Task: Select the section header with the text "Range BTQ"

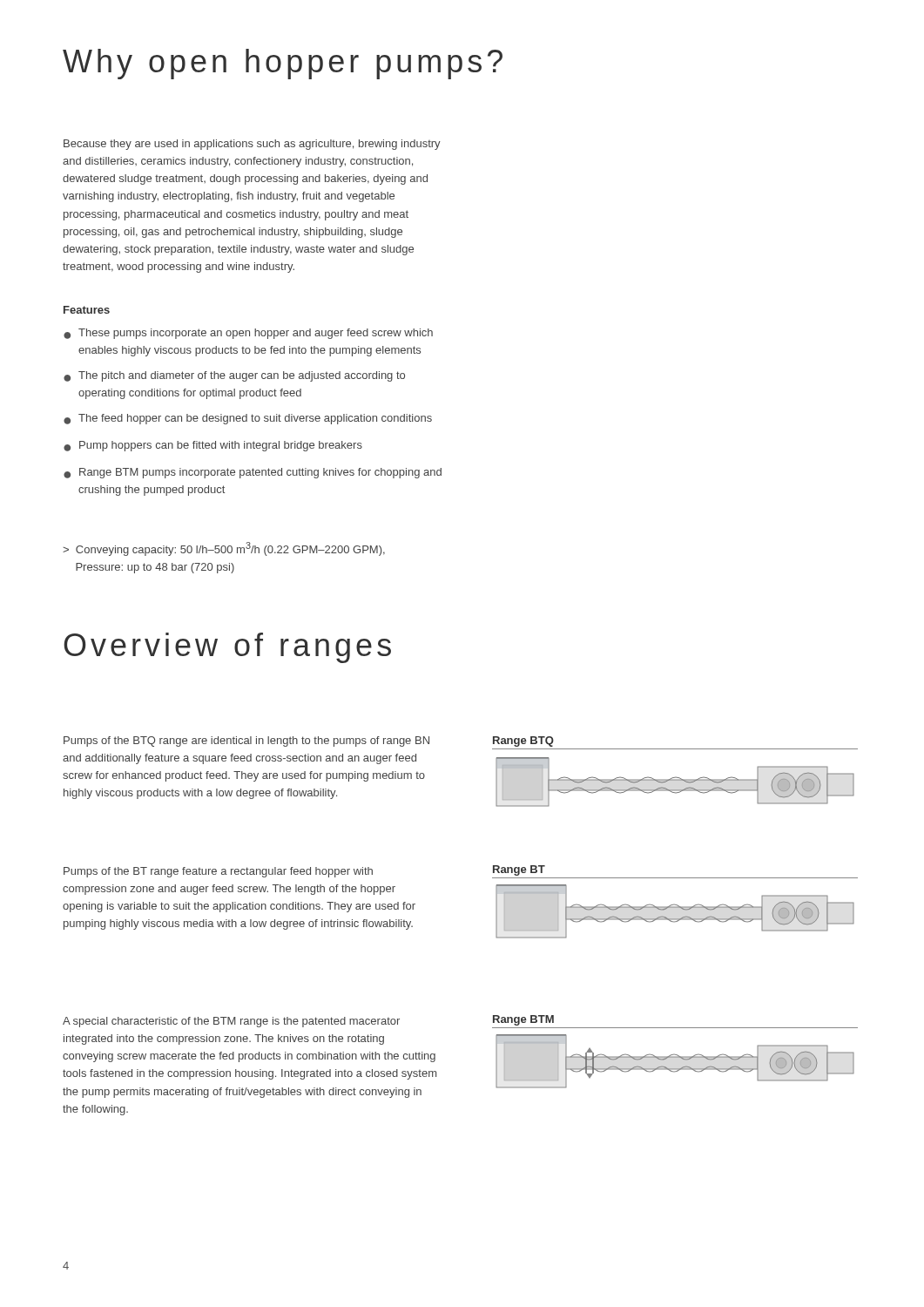Action: tap(675, 741)
